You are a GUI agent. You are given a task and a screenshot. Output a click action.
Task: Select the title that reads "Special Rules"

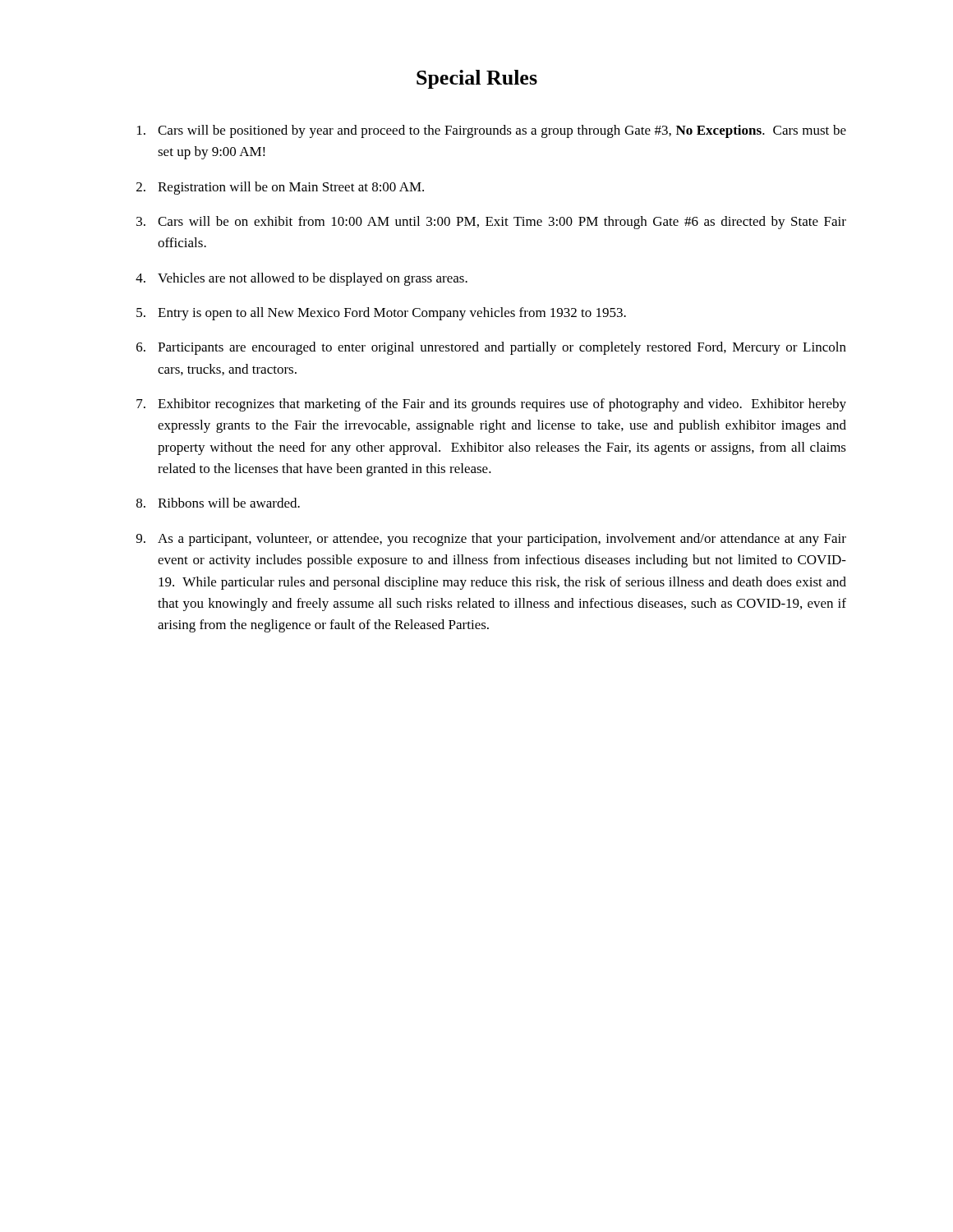476,78
